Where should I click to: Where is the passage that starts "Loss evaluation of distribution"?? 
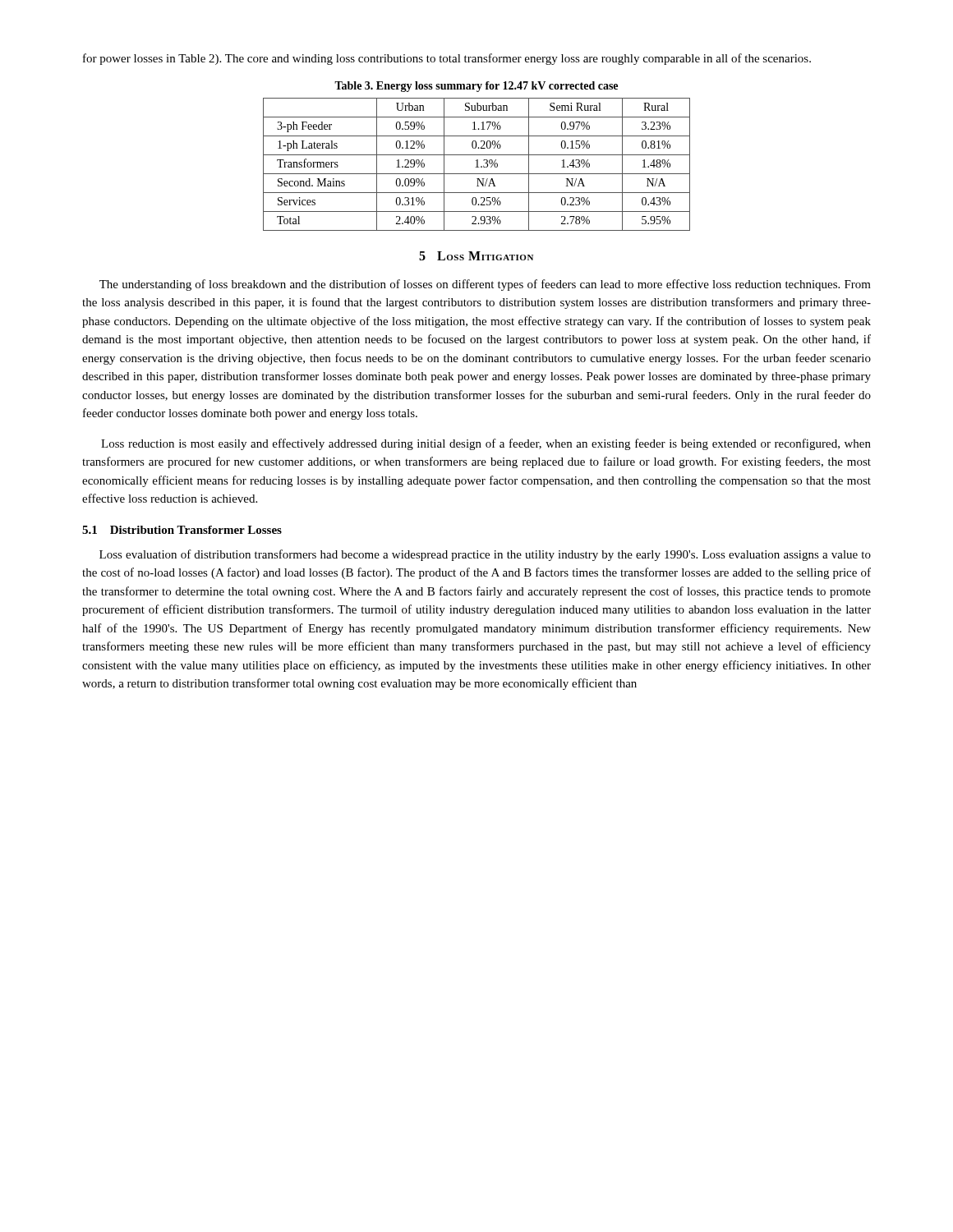476,619
